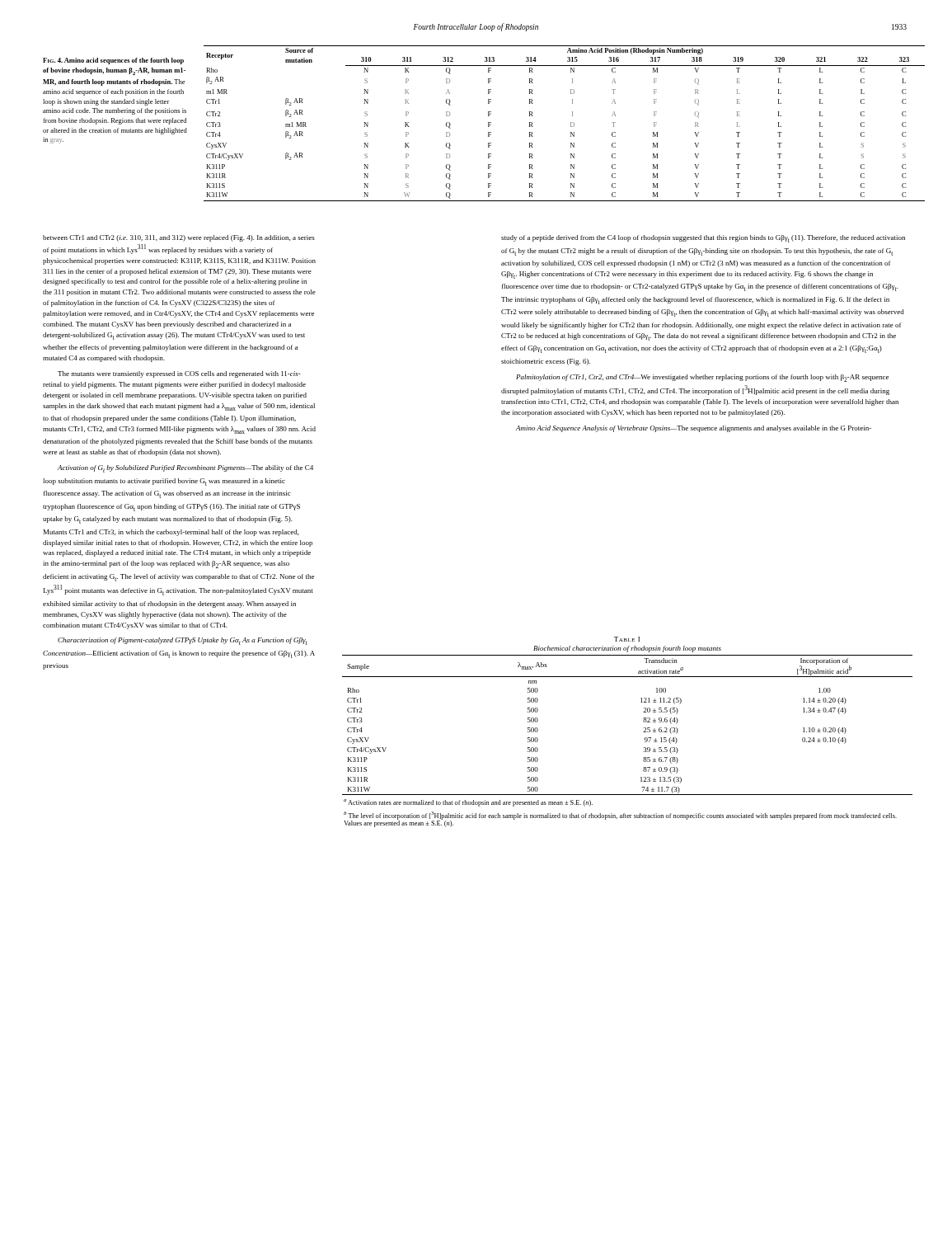
Task: Locate the table with the text "β 2 AR"
Action: tap(564, 123)
